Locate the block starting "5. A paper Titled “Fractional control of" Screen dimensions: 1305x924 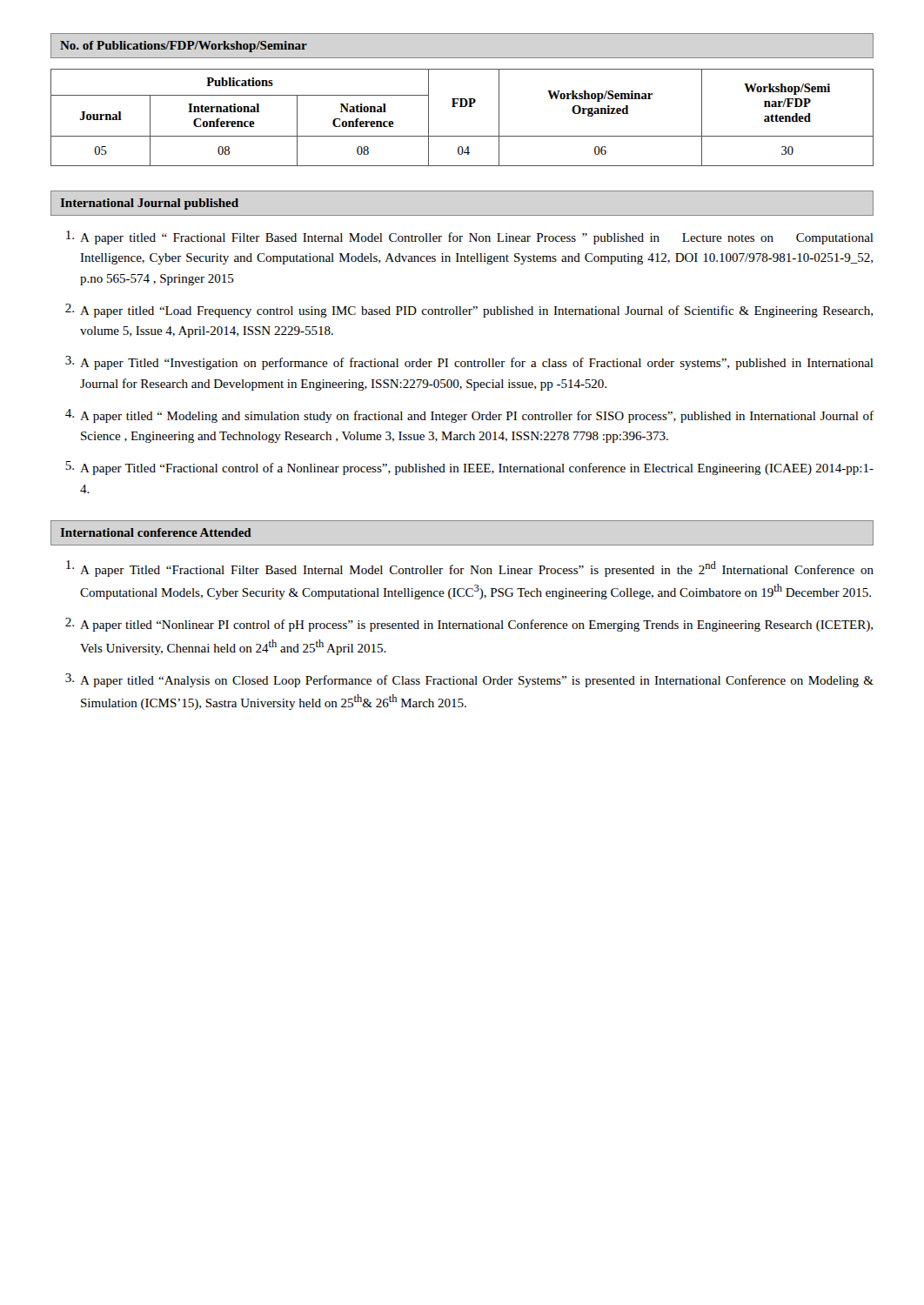462,479
